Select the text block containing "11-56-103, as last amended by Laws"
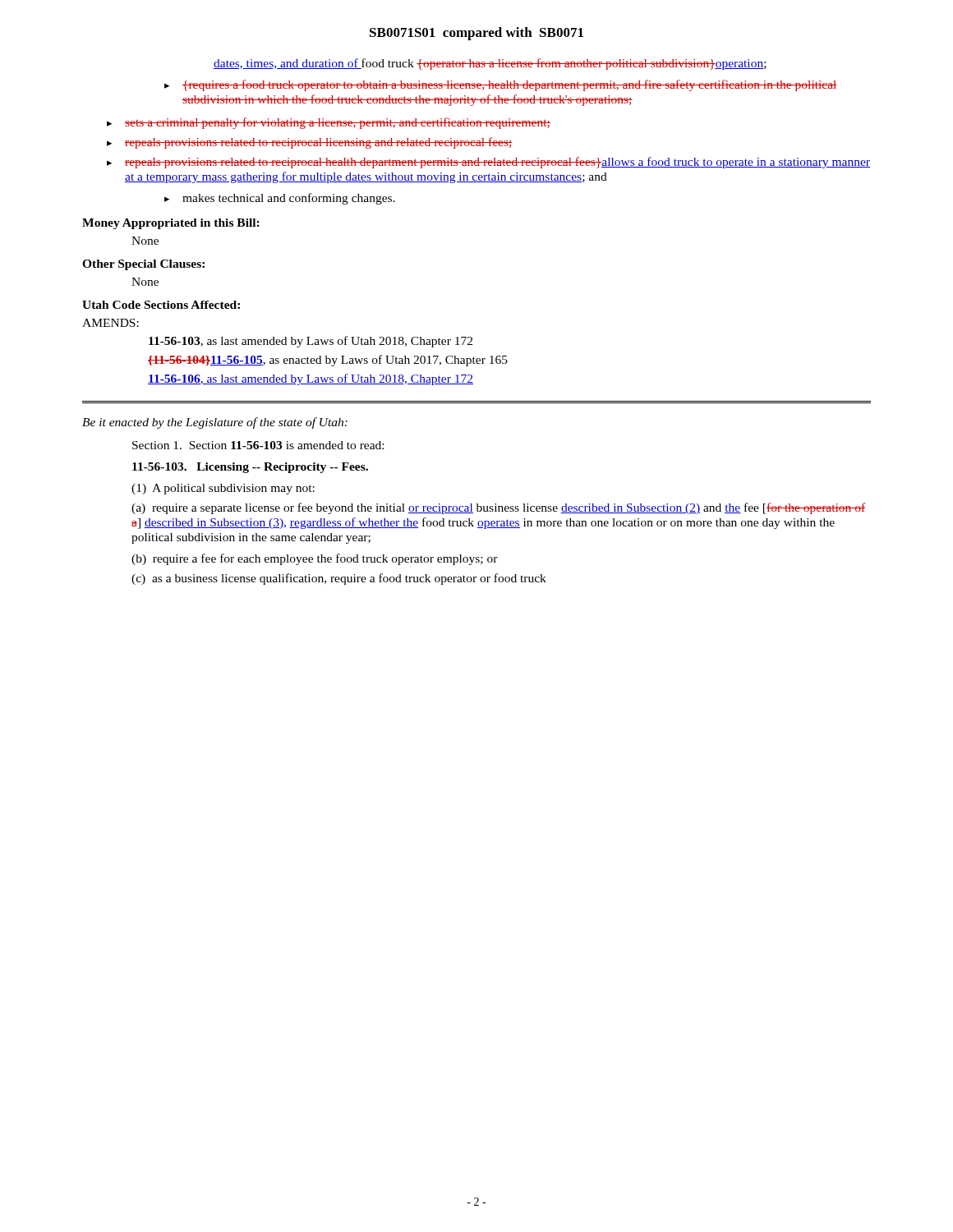 pyautogui.click(x=311, y=340)
